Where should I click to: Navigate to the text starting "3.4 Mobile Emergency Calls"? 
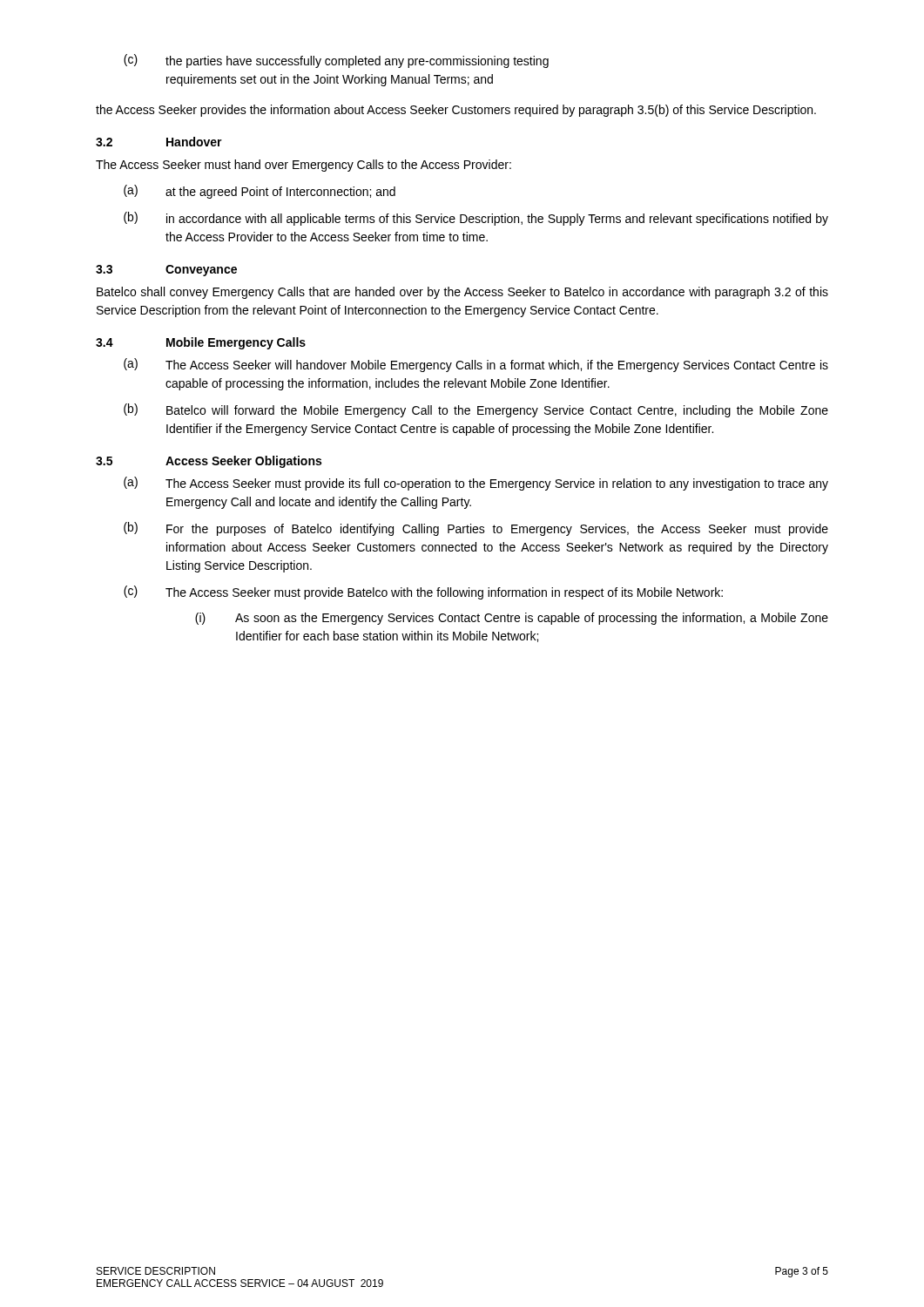[201, 343]
